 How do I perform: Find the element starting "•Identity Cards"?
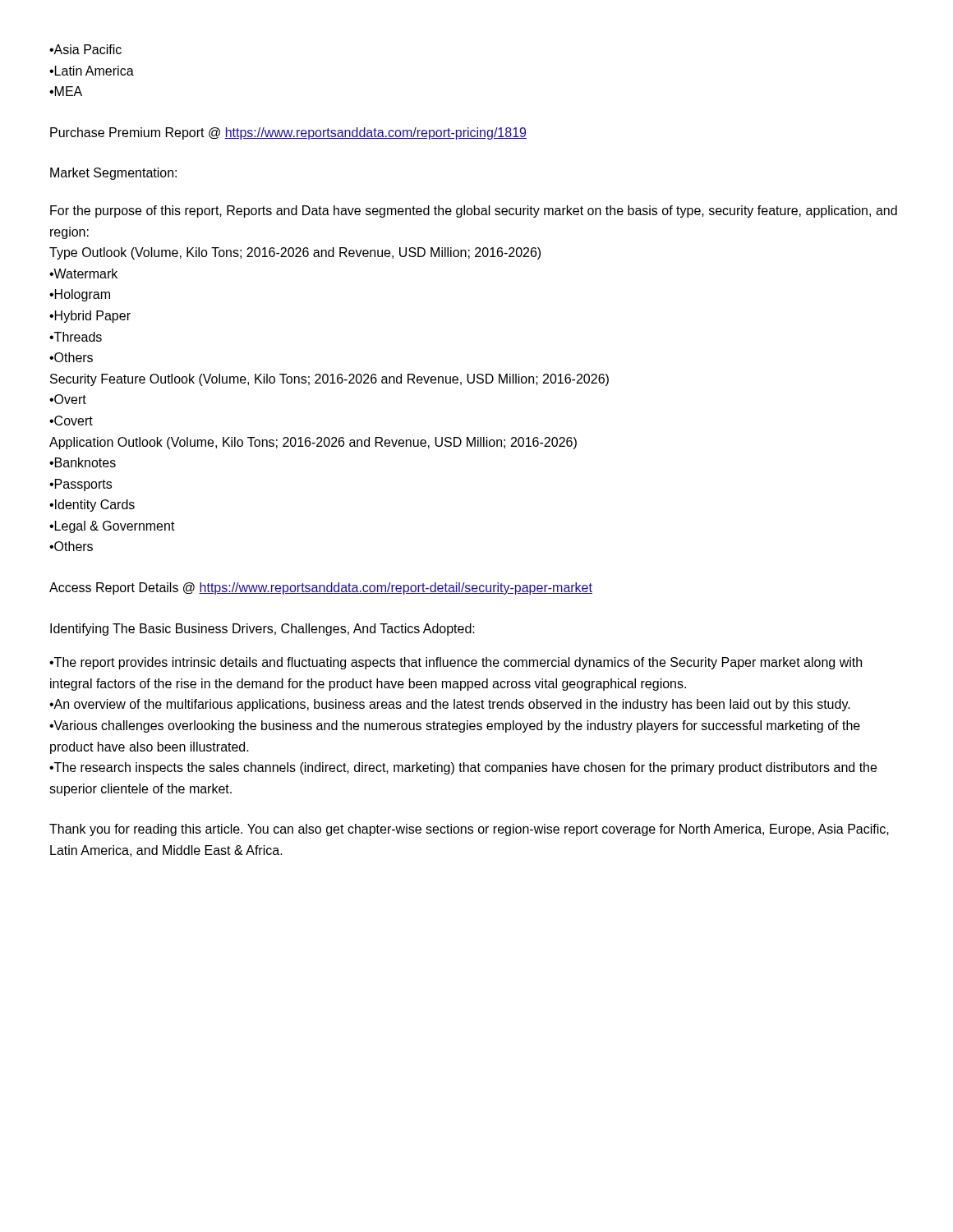(92, 505)
